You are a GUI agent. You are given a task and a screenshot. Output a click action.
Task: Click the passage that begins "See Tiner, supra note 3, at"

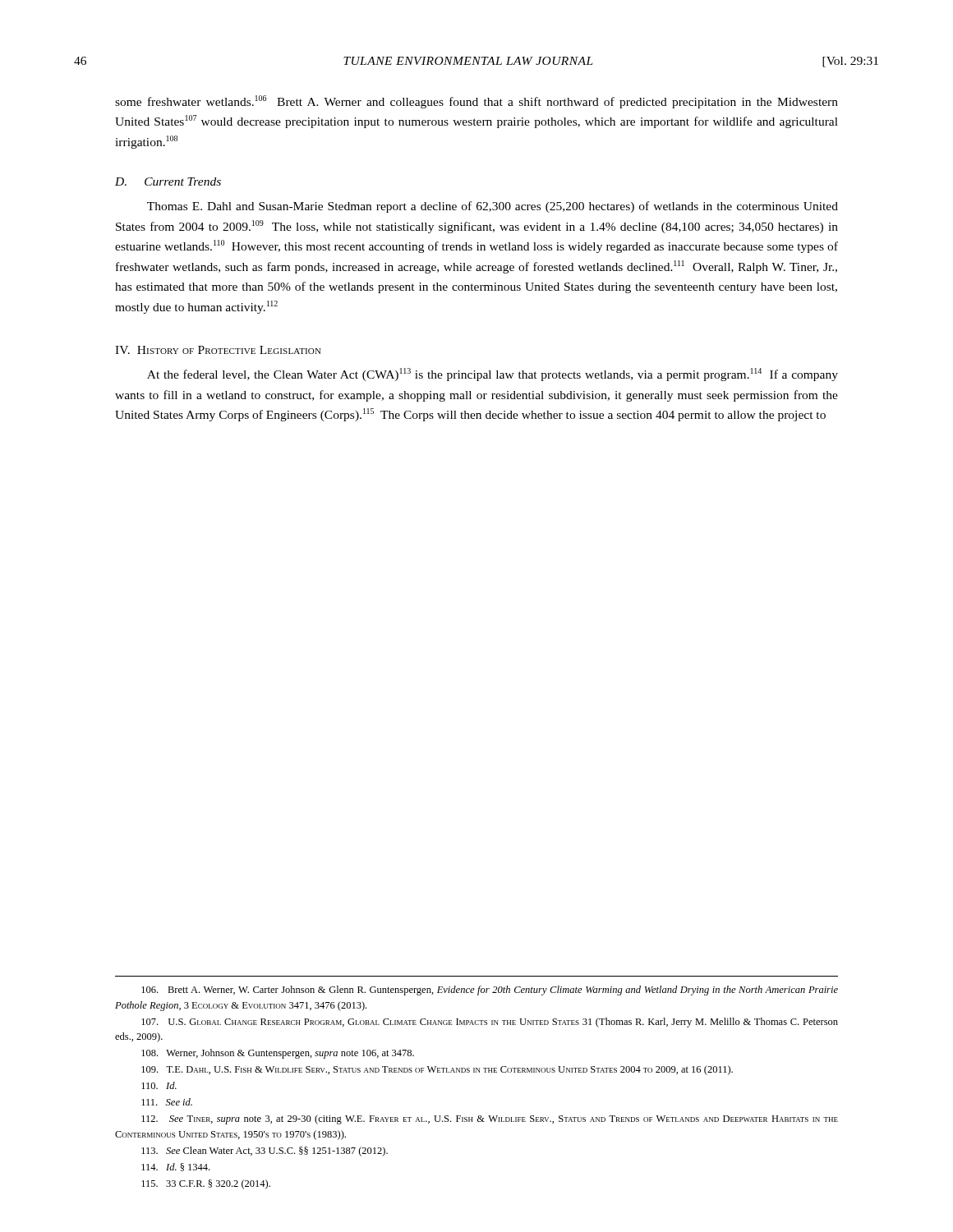pos(476,1126)
